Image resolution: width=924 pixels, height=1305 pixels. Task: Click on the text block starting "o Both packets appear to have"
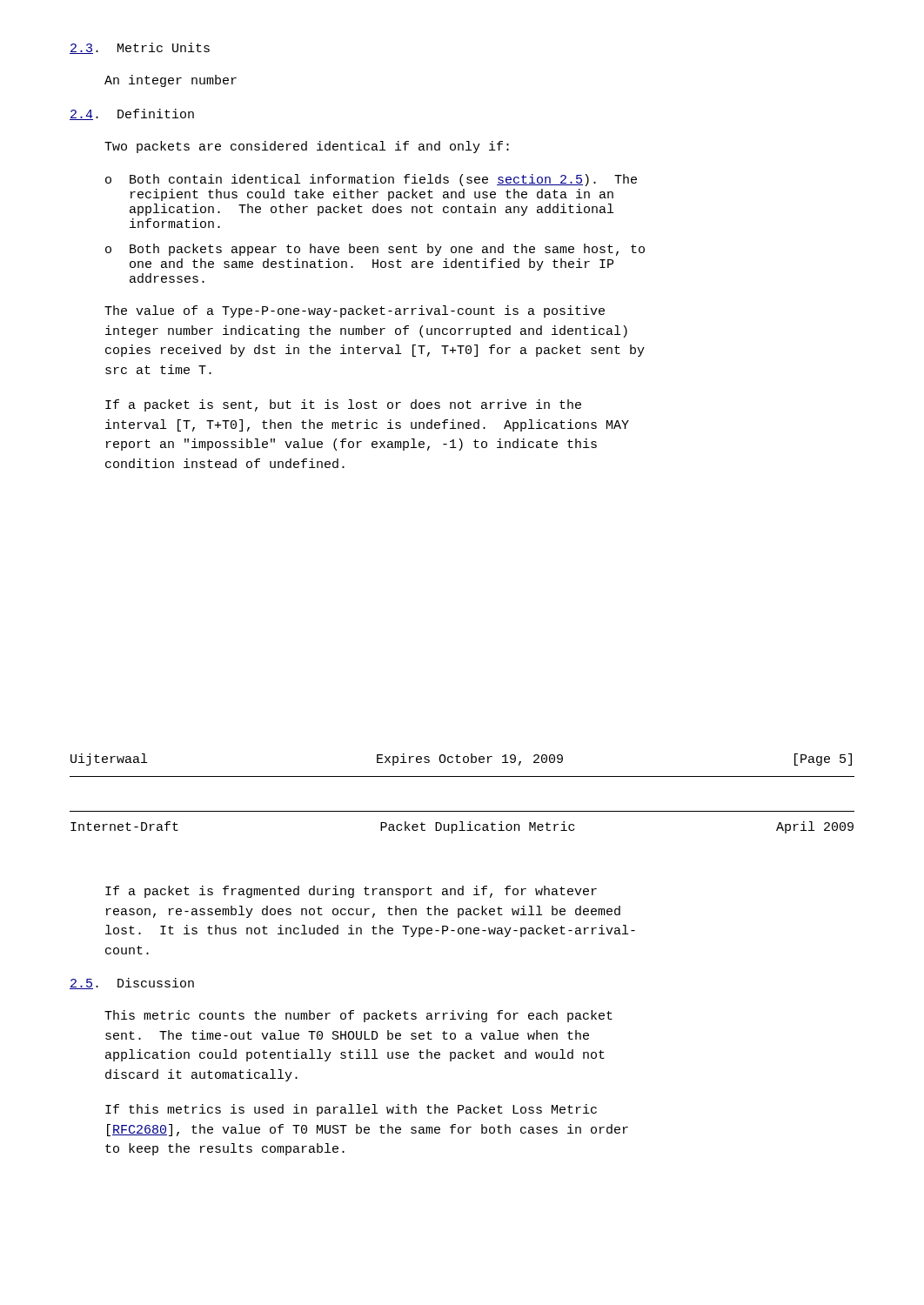coord(479,265)
